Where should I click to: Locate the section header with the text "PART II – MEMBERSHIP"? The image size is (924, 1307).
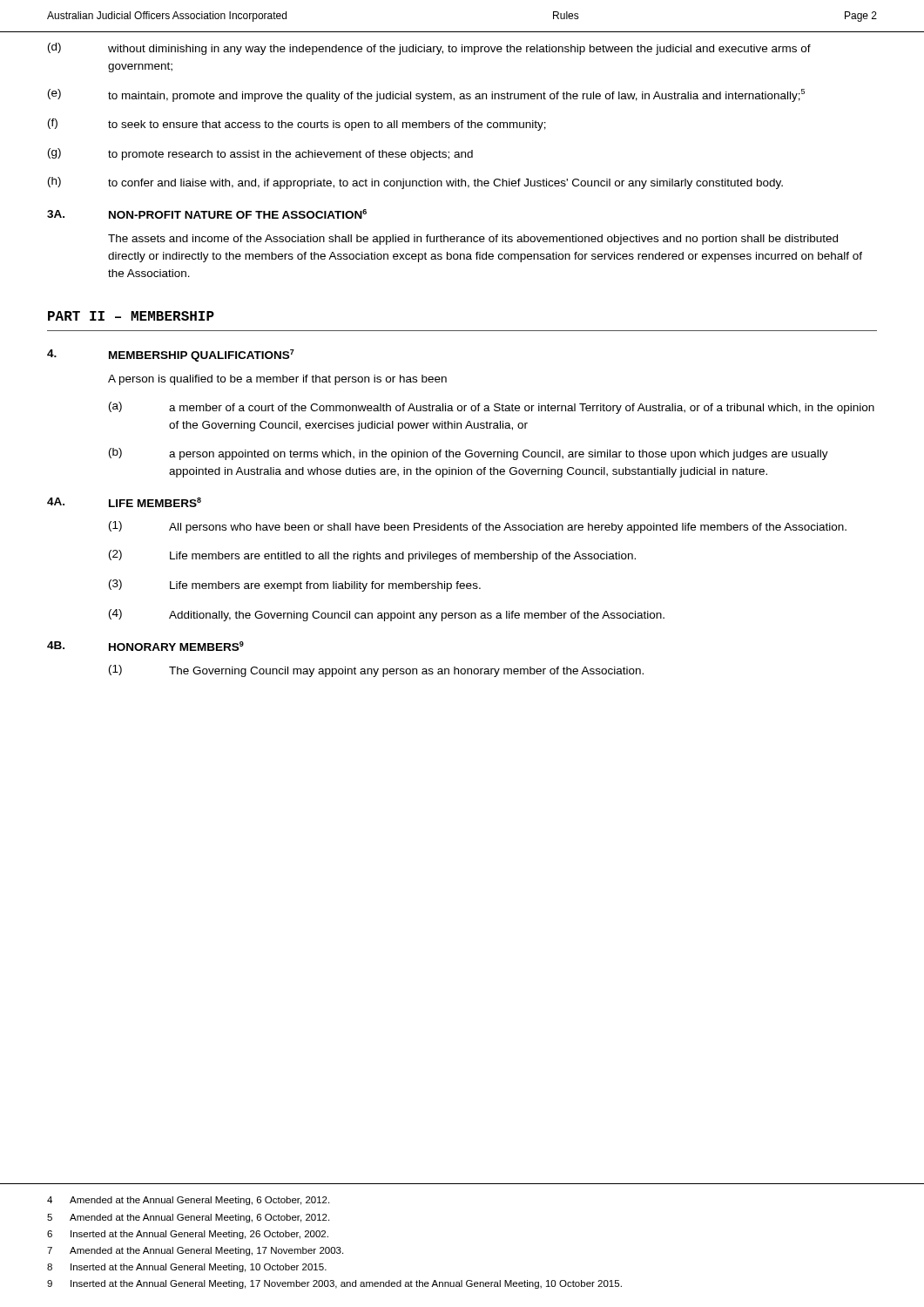tap(131, 317)
